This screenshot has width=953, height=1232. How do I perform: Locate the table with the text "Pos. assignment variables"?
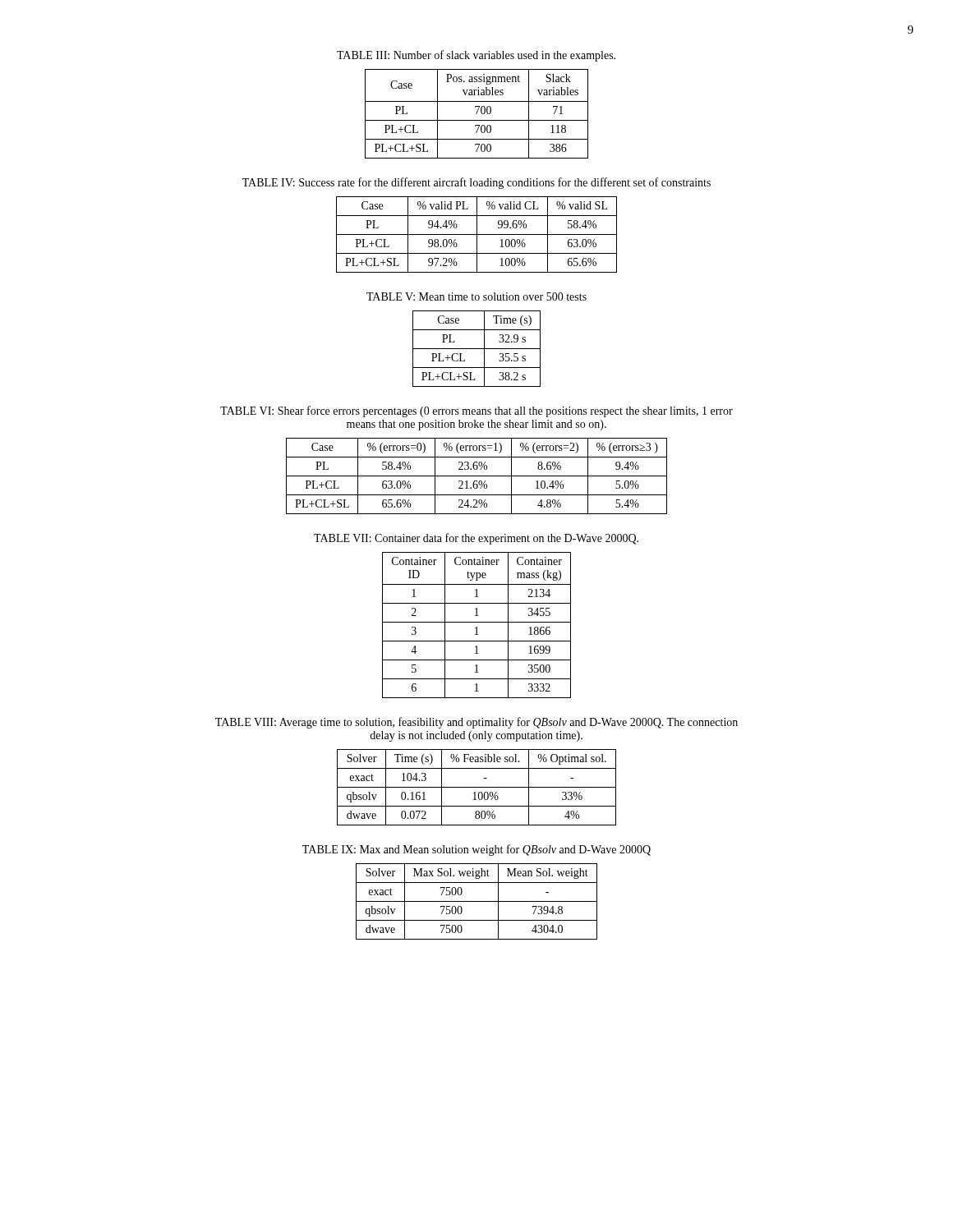(476, 114)
